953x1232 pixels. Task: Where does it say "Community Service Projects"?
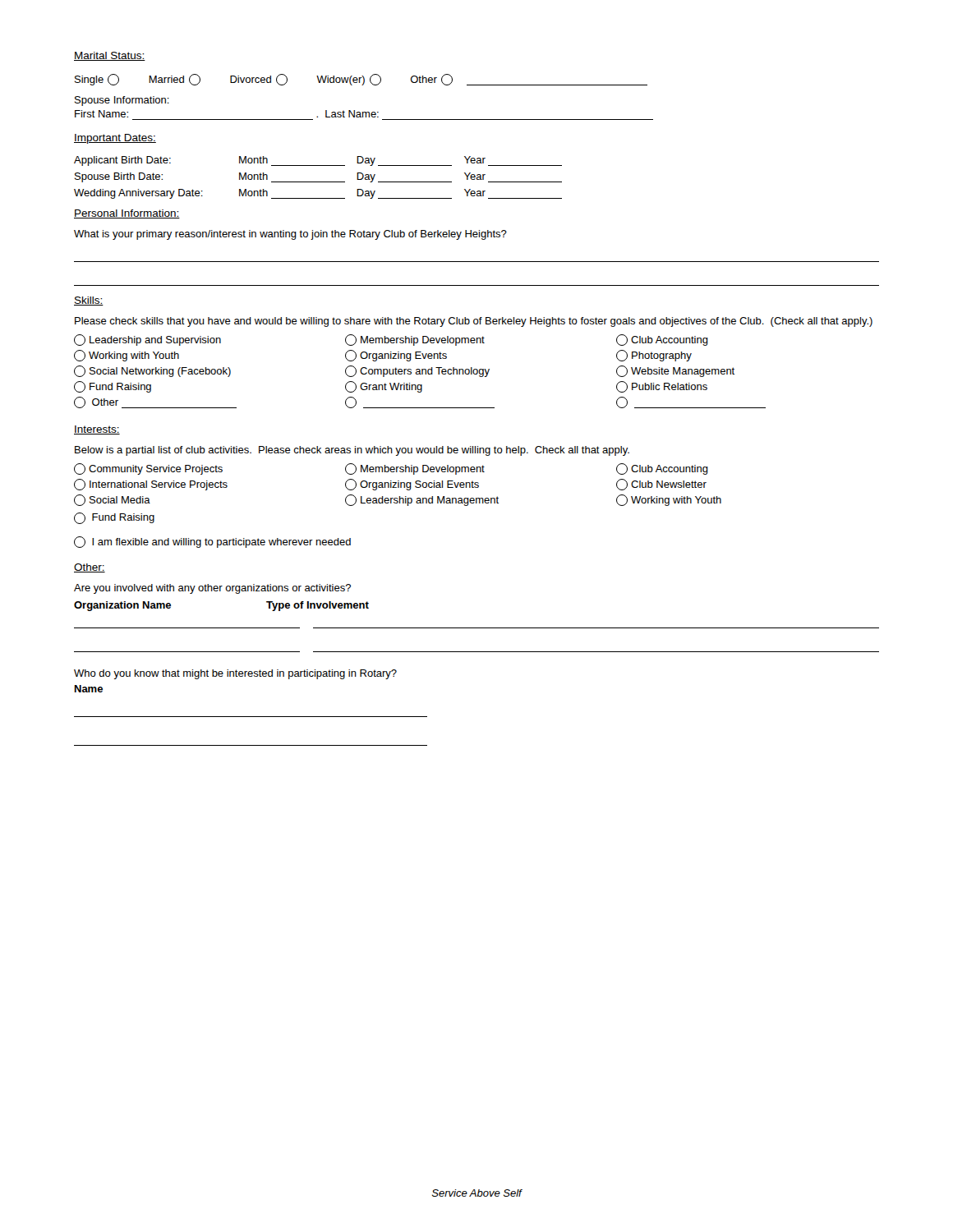pyautogui.click(x=148, y=469)
